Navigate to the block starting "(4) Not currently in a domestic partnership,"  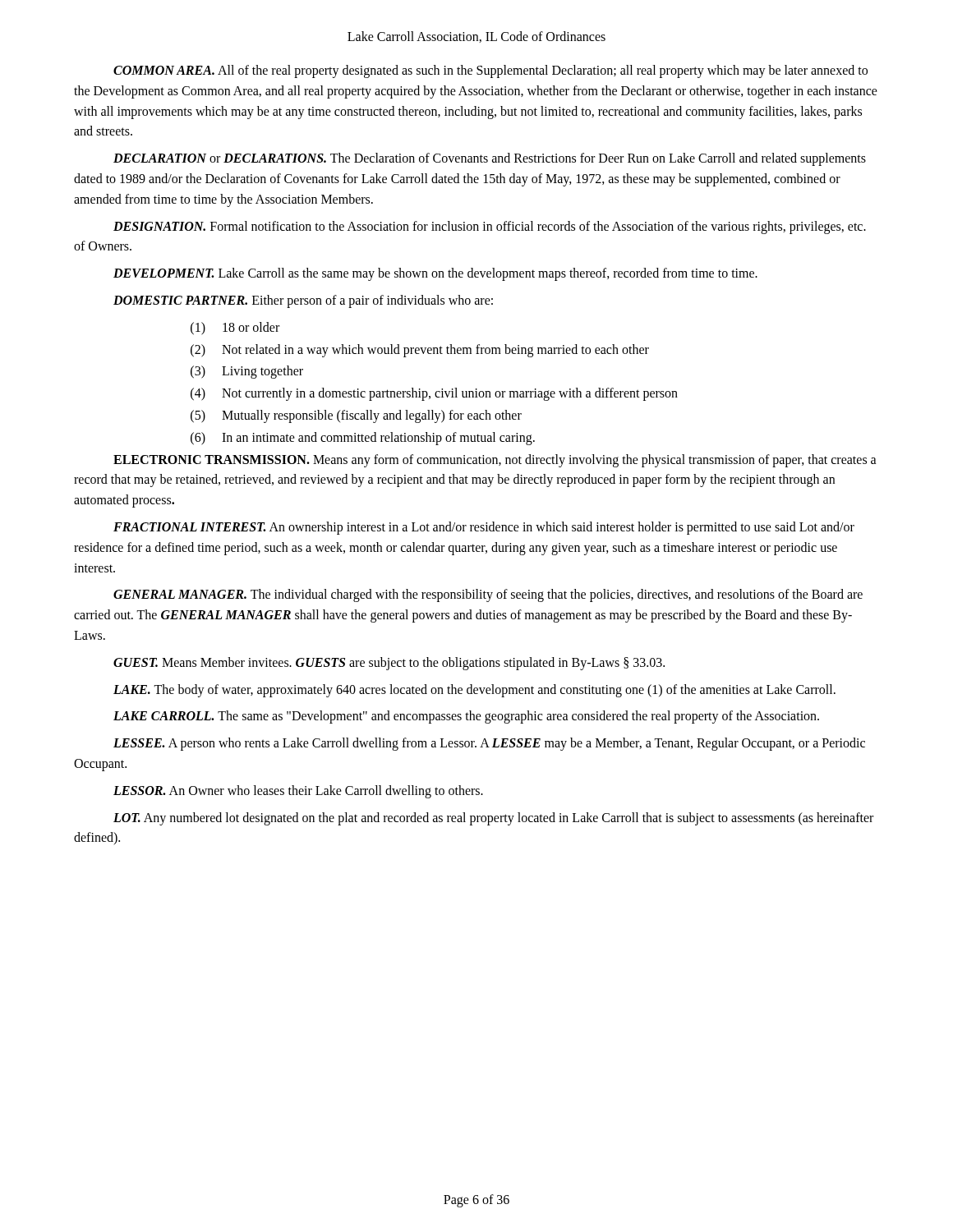[x=476, y=394]
